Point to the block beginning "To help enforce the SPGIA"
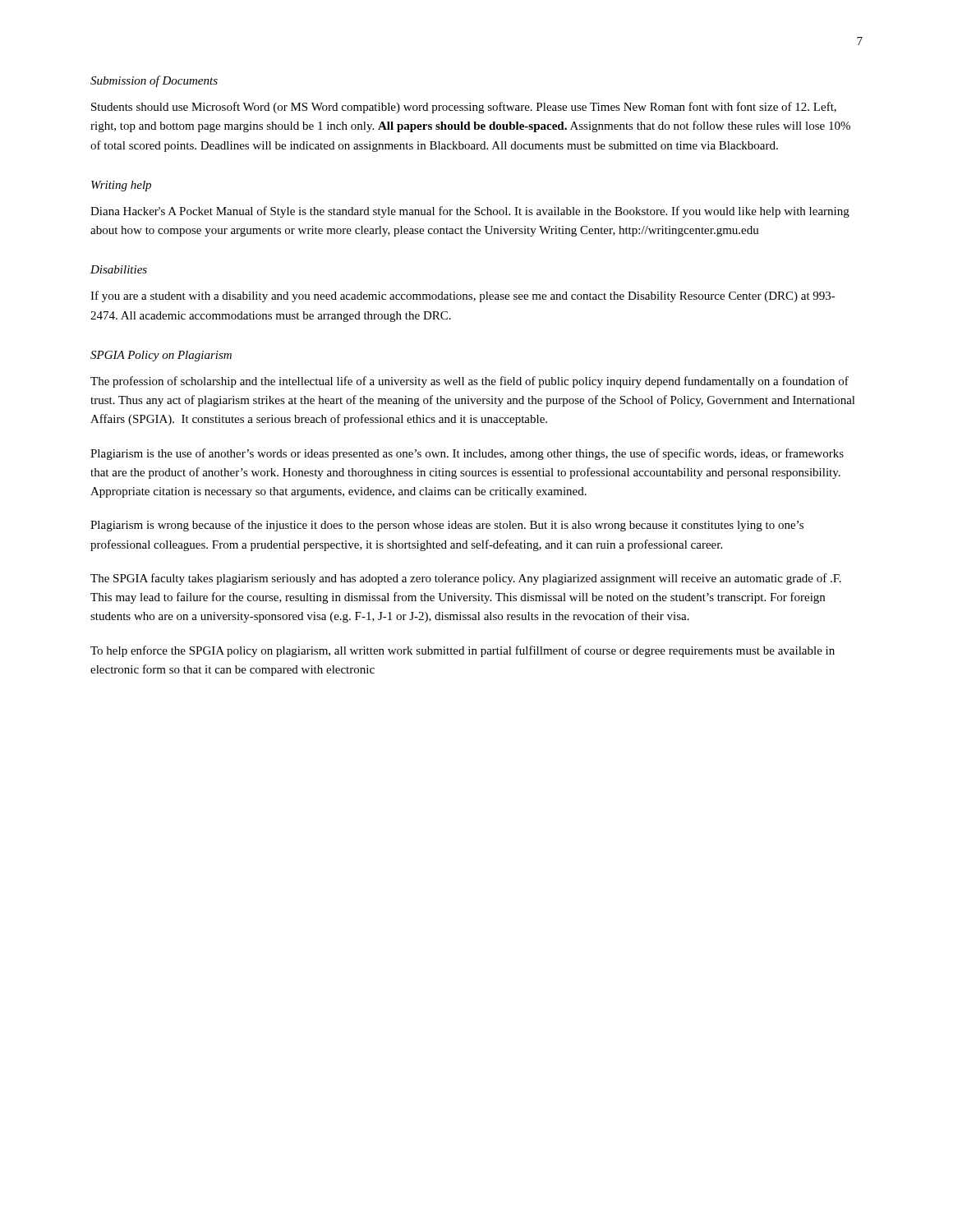The height and width of the screenshot is (1232, 953). (x=463, y=660)
